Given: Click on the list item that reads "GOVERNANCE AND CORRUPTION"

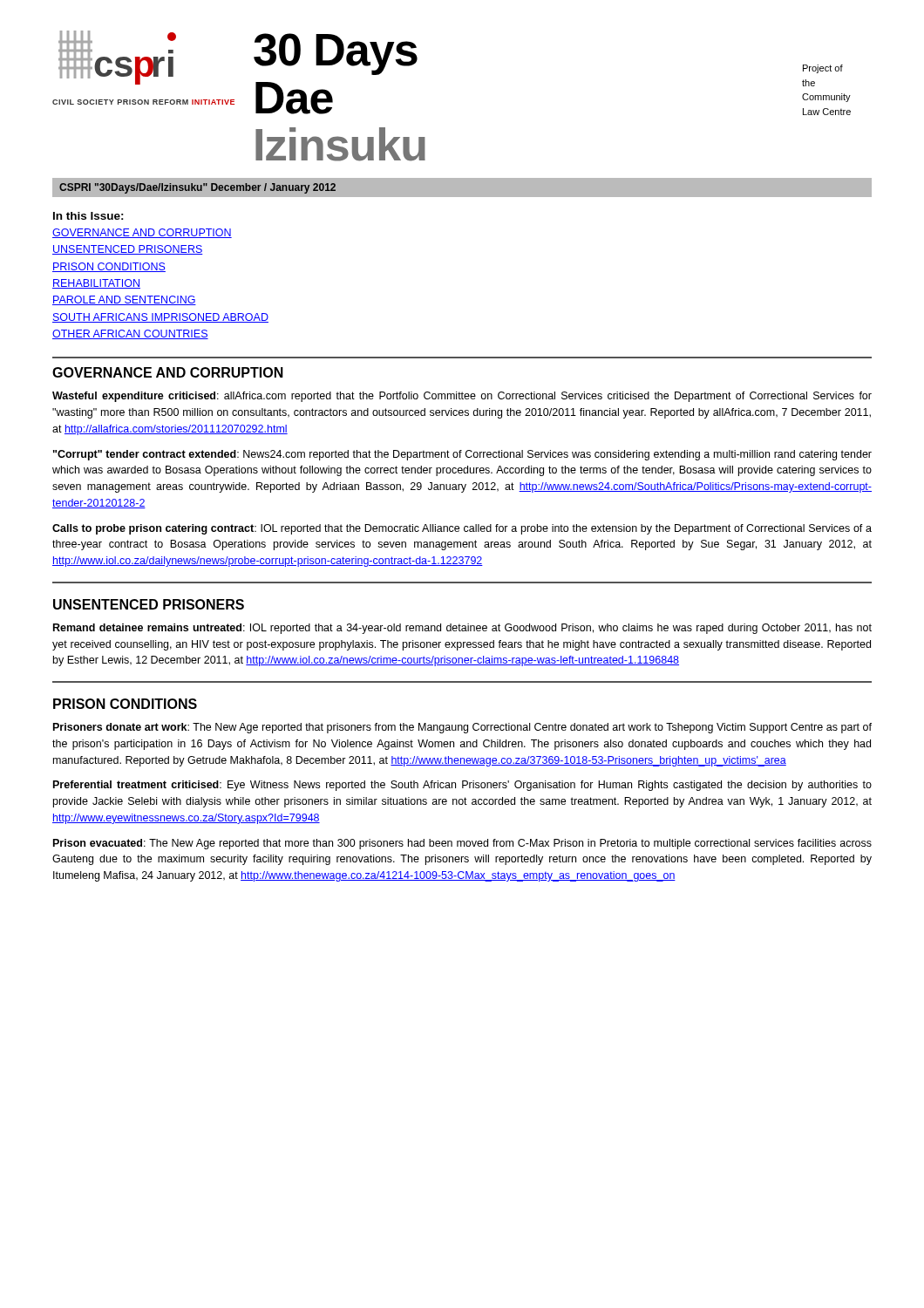Looking at the screenshot, I should [142, 233].
